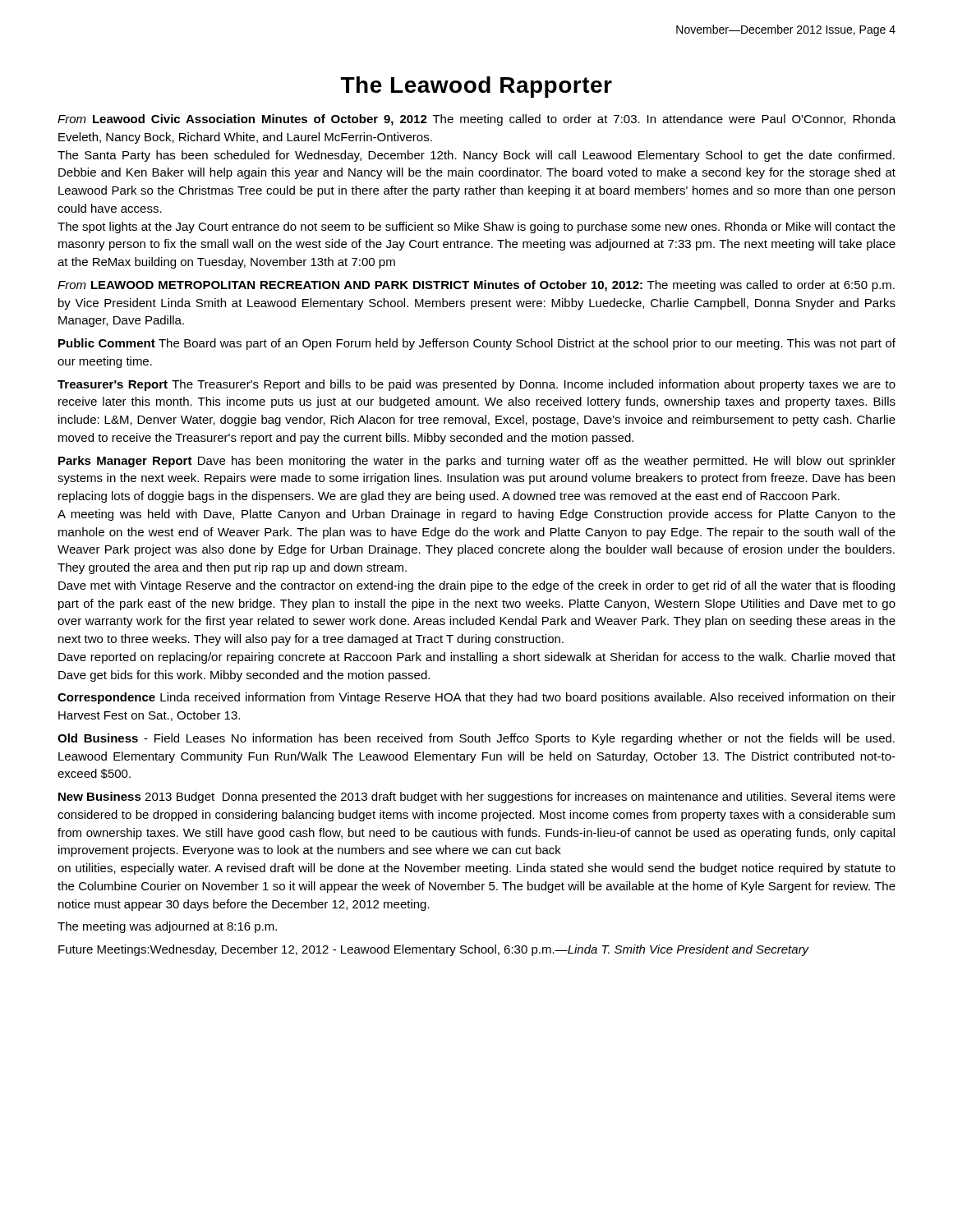Locate the region starting "The meeting was adjourned at 8:16 p.m."
This screenshot has width=953, height=1232.
(x=167, y=927)
